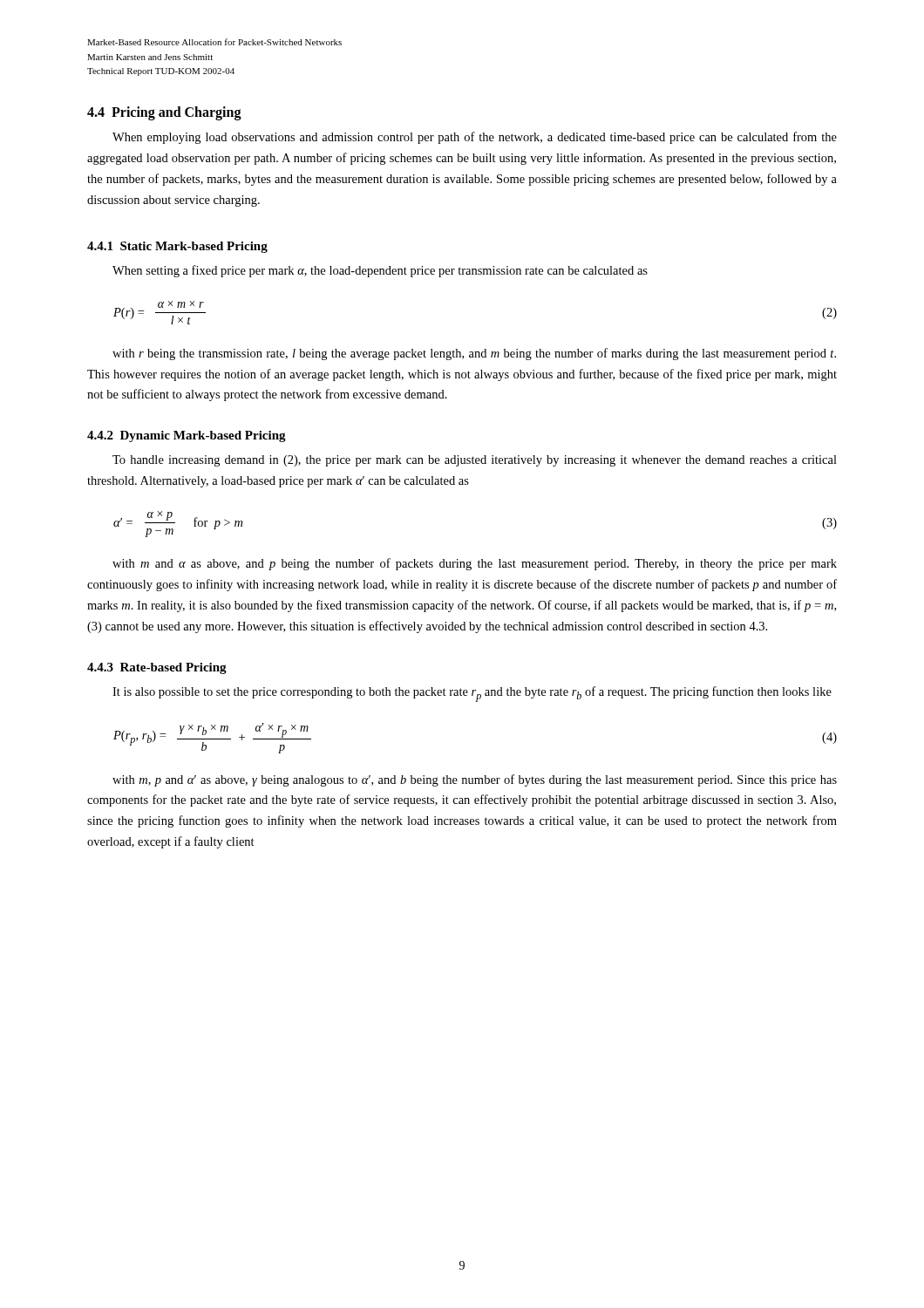Image resolution: width=924 pixels, height=1308 pixels.
Task: Select the text starting "4.4 Pricing and Charging"
Action: click(164, 112)
